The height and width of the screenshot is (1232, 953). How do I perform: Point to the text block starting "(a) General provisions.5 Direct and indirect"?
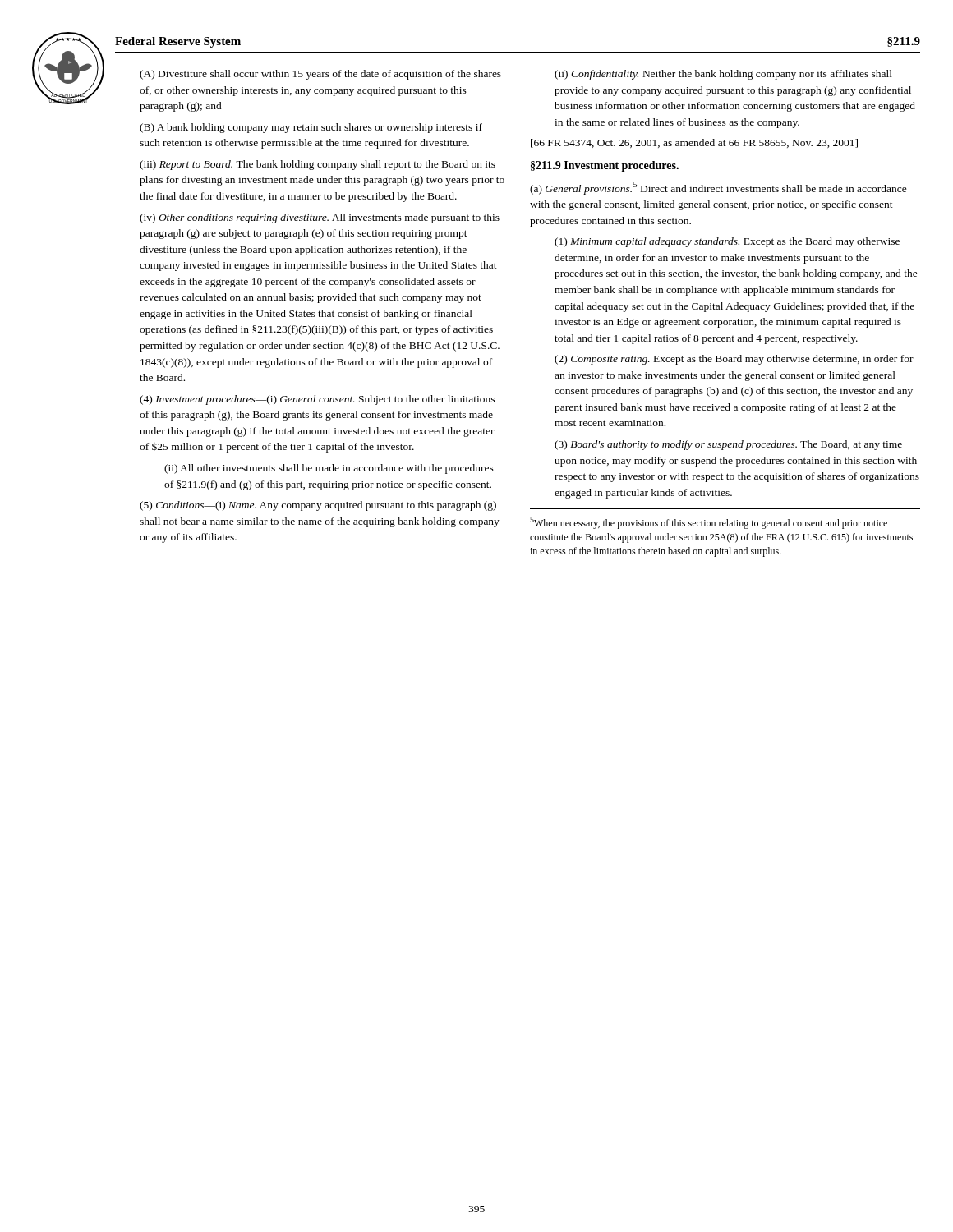(x=725, y=339)
